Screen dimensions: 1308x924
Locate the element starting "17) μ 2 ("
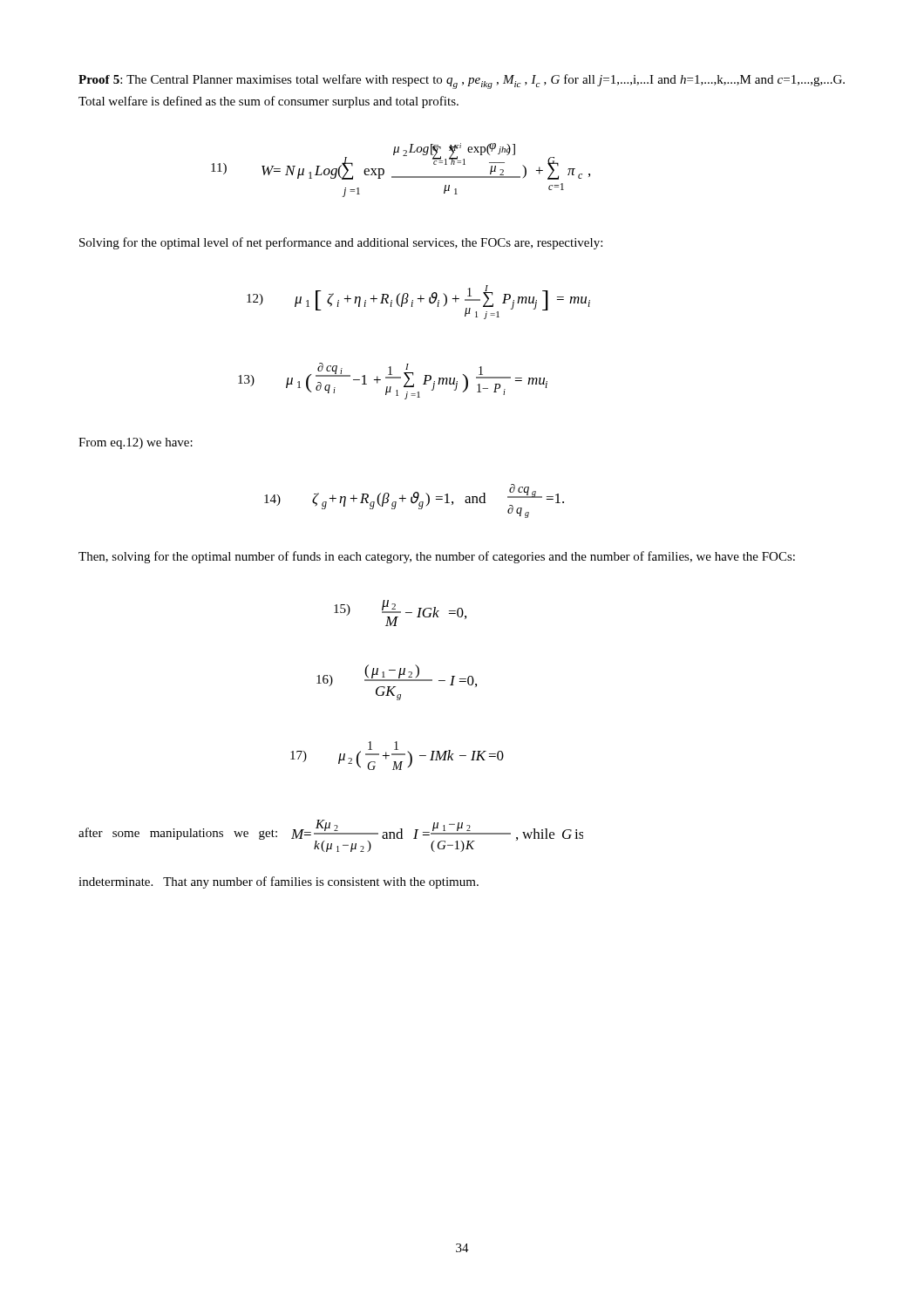462,756
